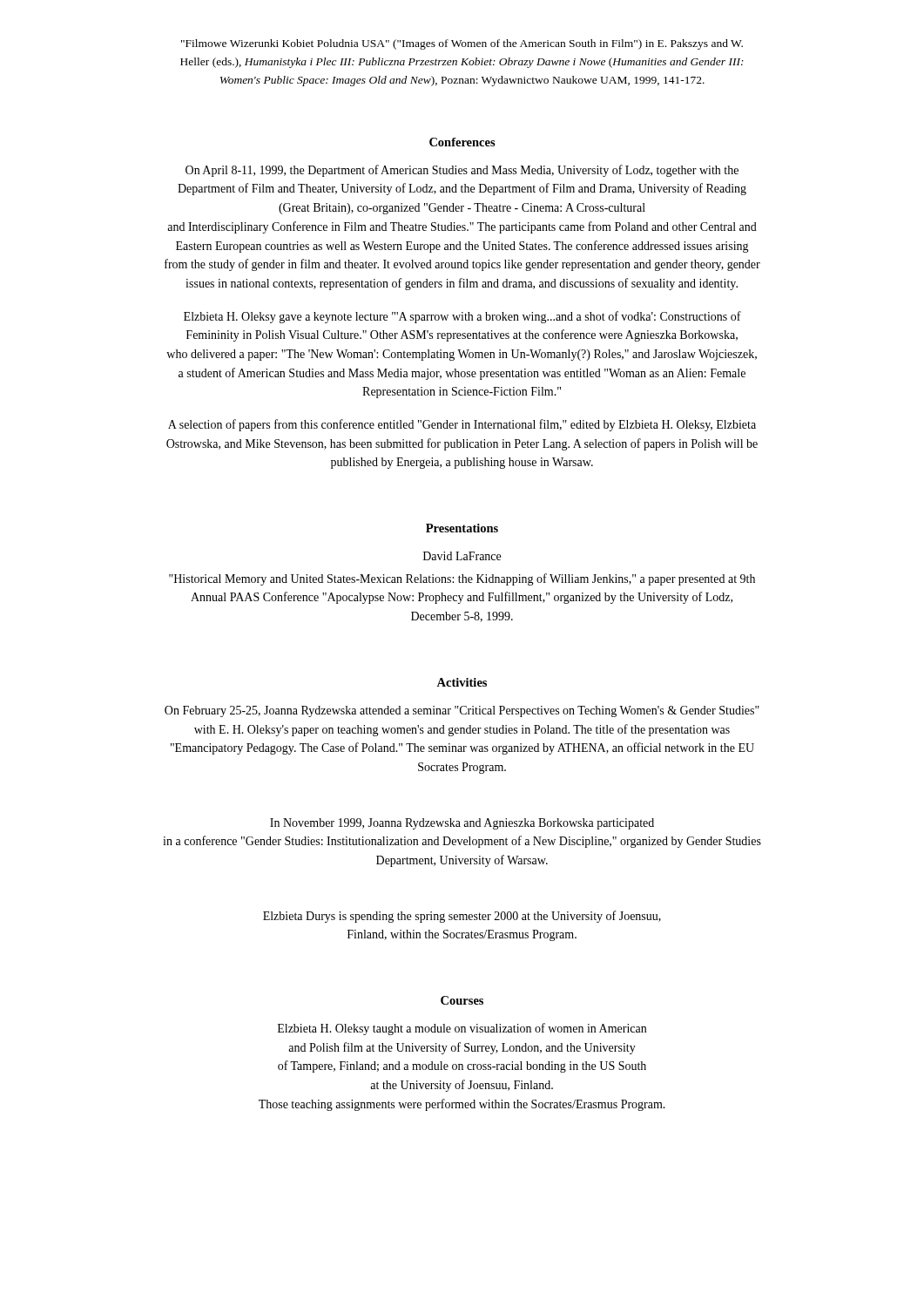This screenshot has width=924, height=1307.
Task: Click on the text block containing "Elzbieta H. Oleksy taught"
Action: tap(462, 1066)
